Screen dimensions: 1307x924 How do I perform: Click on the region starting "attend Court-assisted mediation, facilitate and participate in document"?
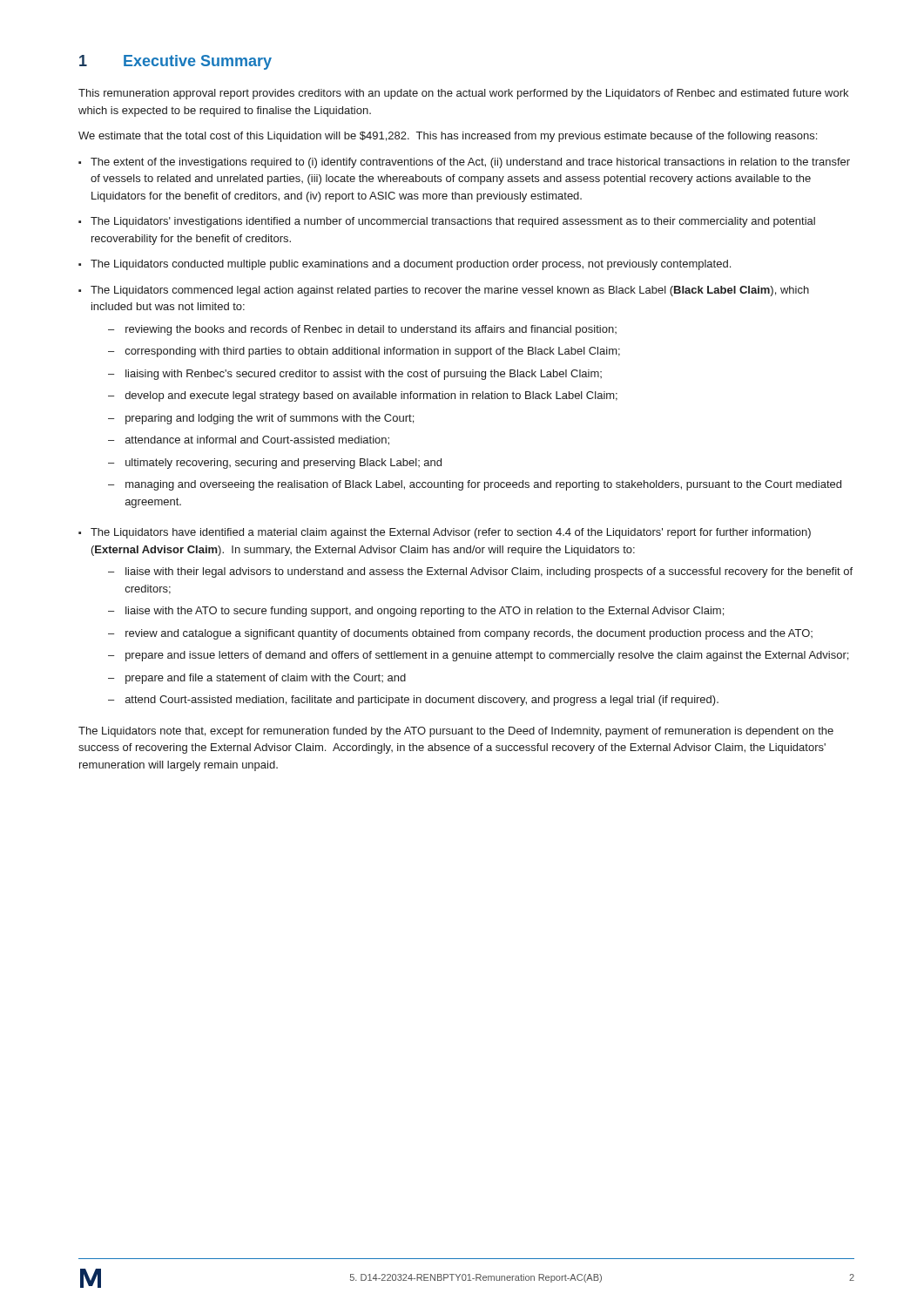[489, 700]
